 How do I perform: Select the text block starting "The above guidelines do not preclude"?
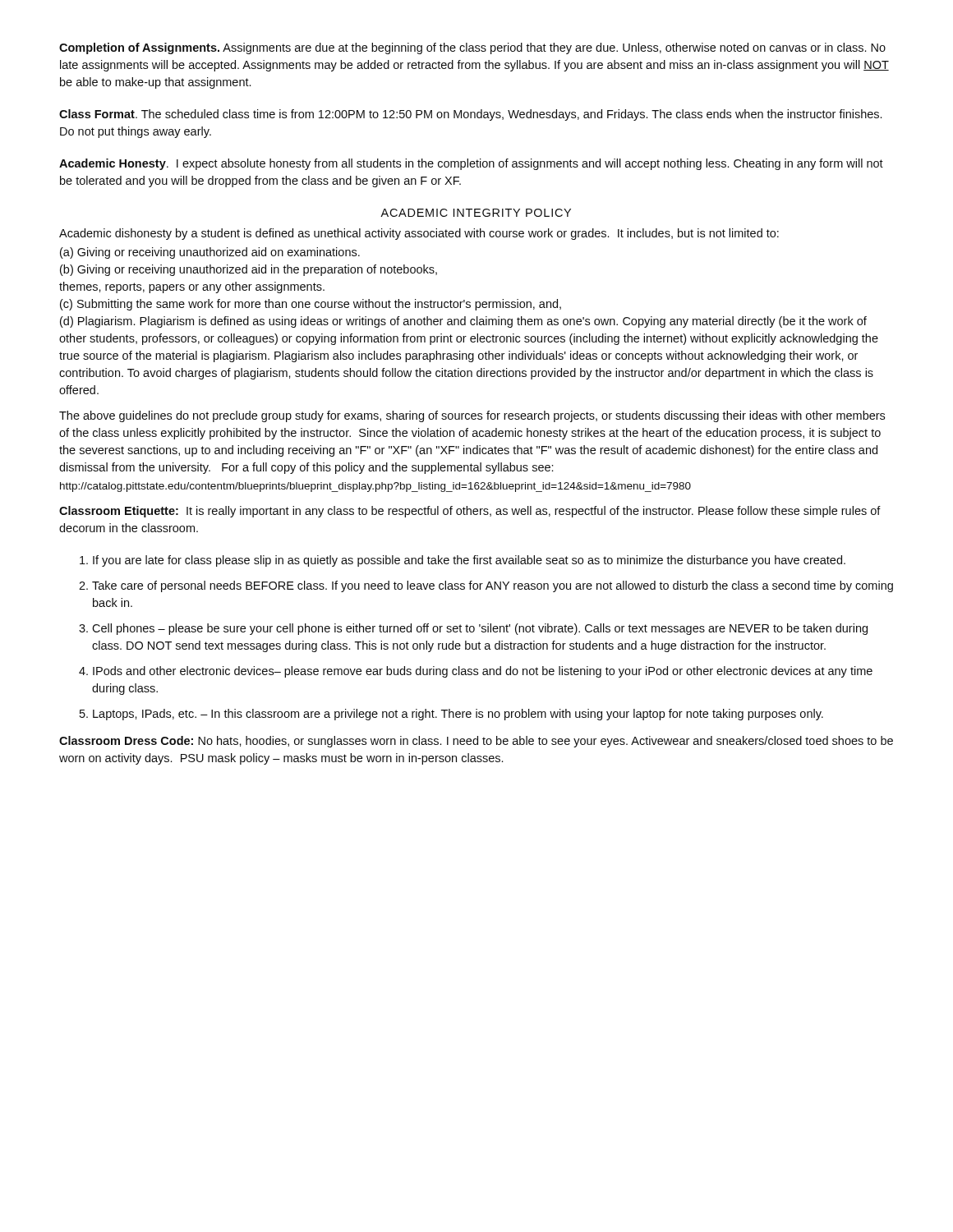[x=472, y=442]
